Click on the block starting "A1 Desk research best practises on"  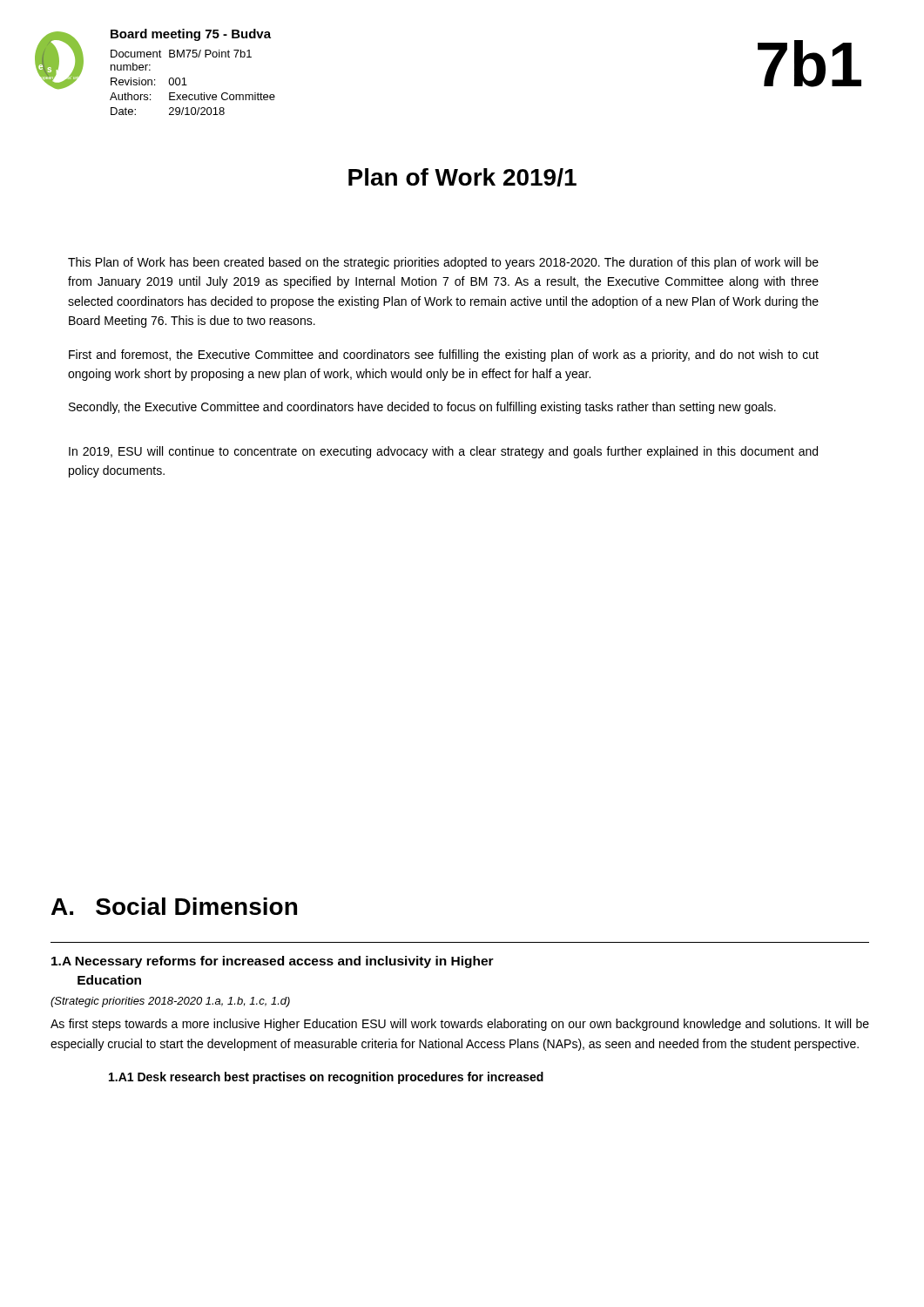point(326,1077)
